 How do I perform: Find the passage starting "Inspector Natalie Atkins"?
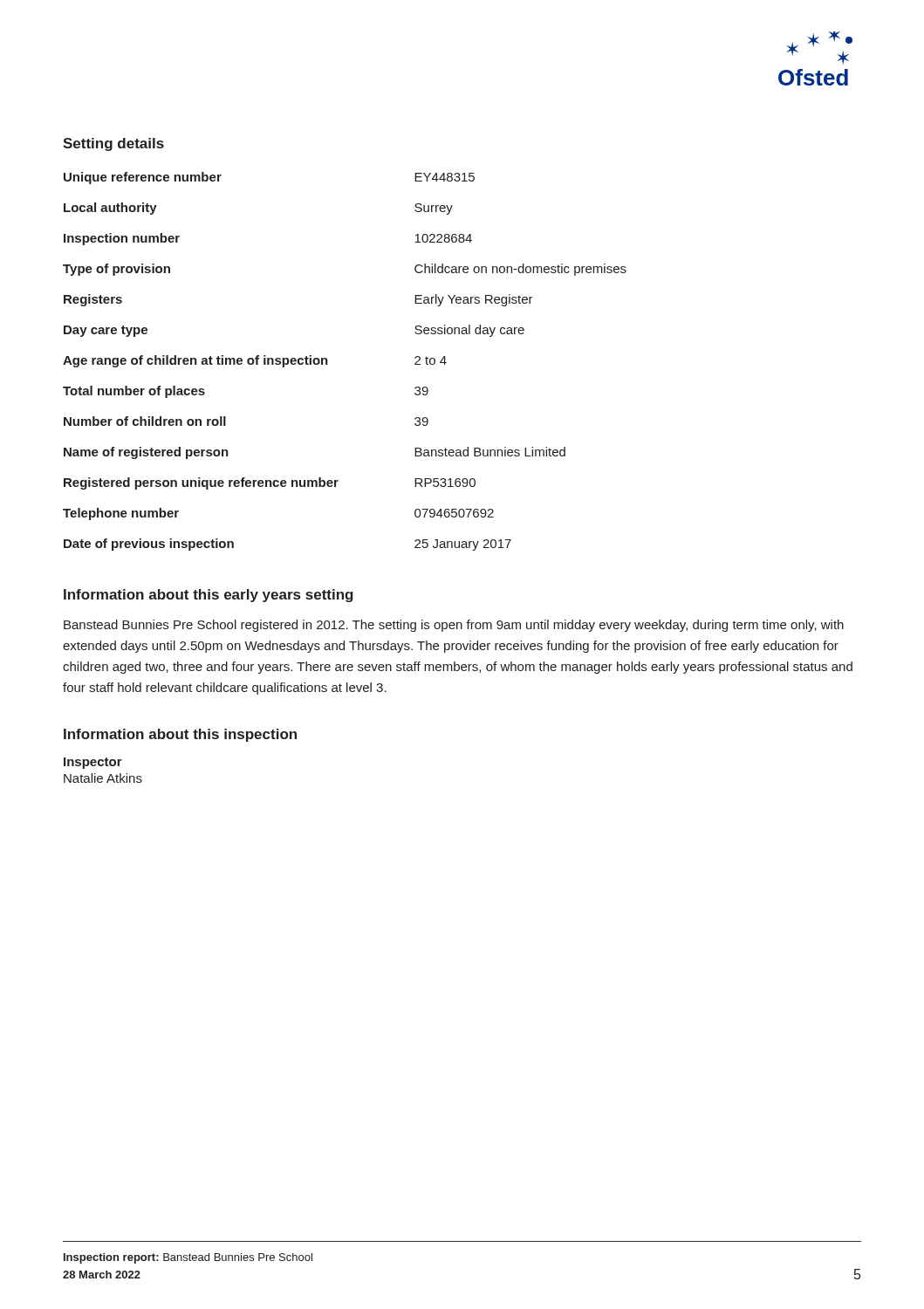[93, 763]
